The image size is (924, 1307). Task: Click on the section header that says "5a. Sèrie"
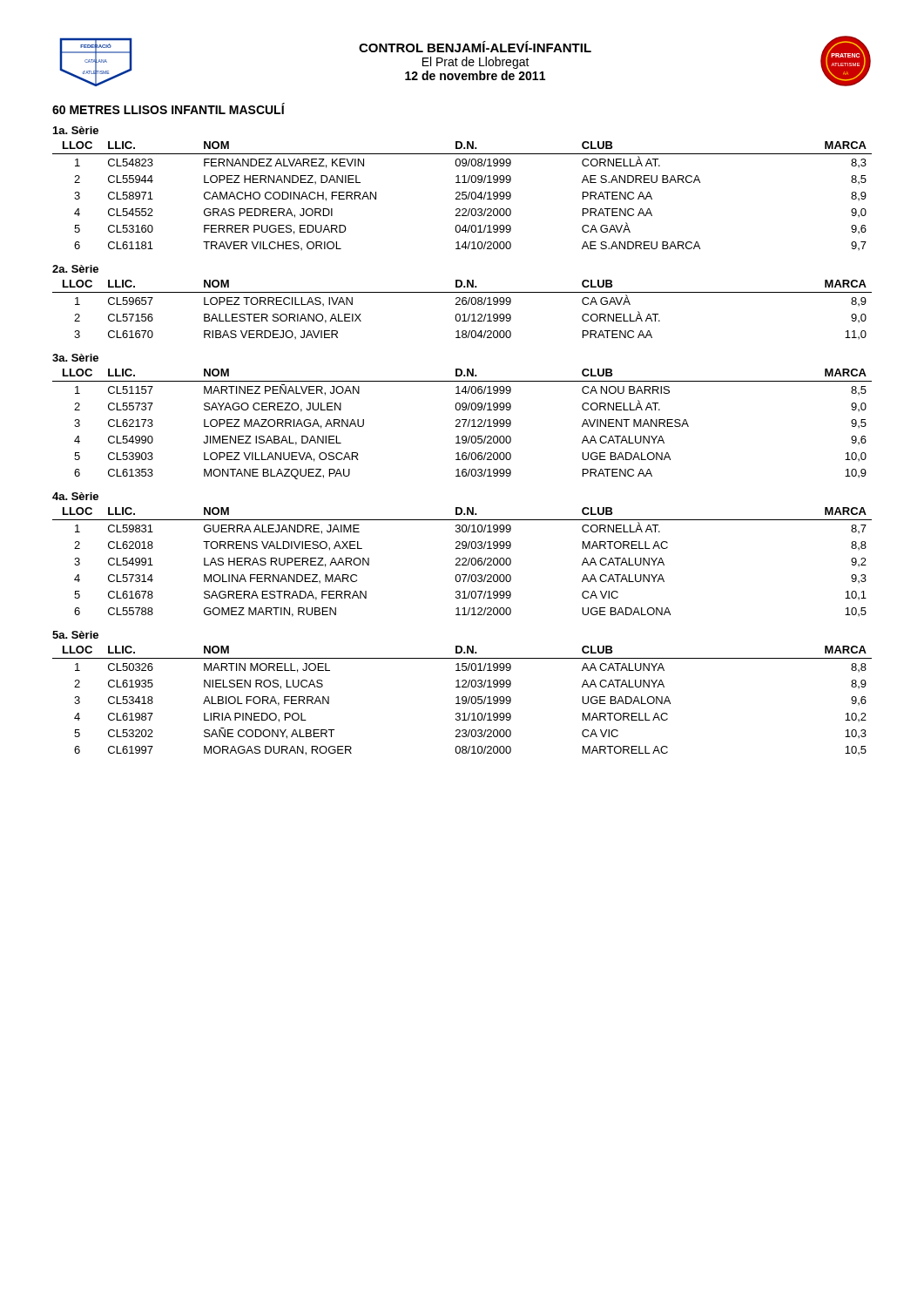point(76,635)
